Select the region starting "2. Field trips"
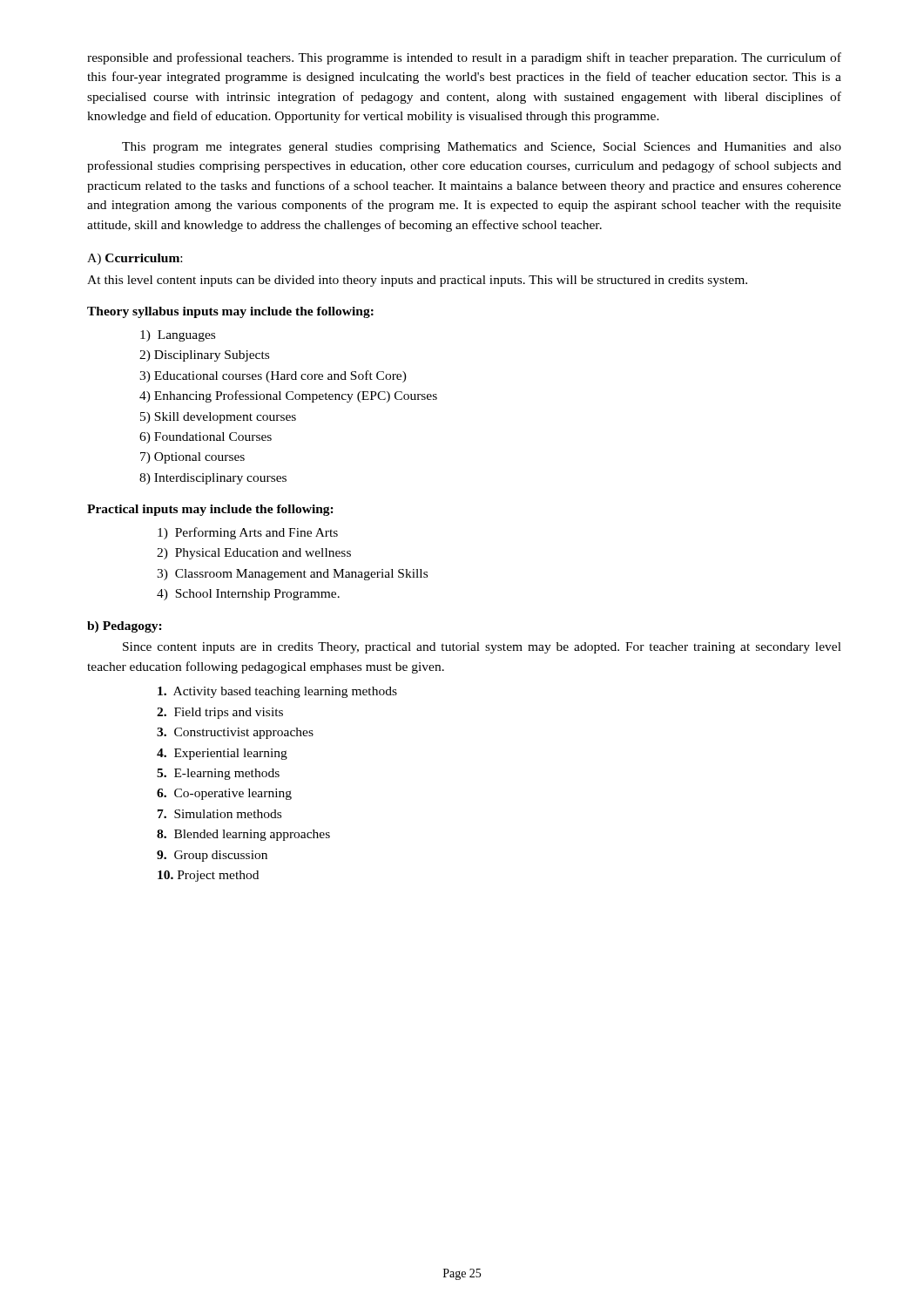The height and width of the screenshot is (1307, 924). tap(220, 711)
